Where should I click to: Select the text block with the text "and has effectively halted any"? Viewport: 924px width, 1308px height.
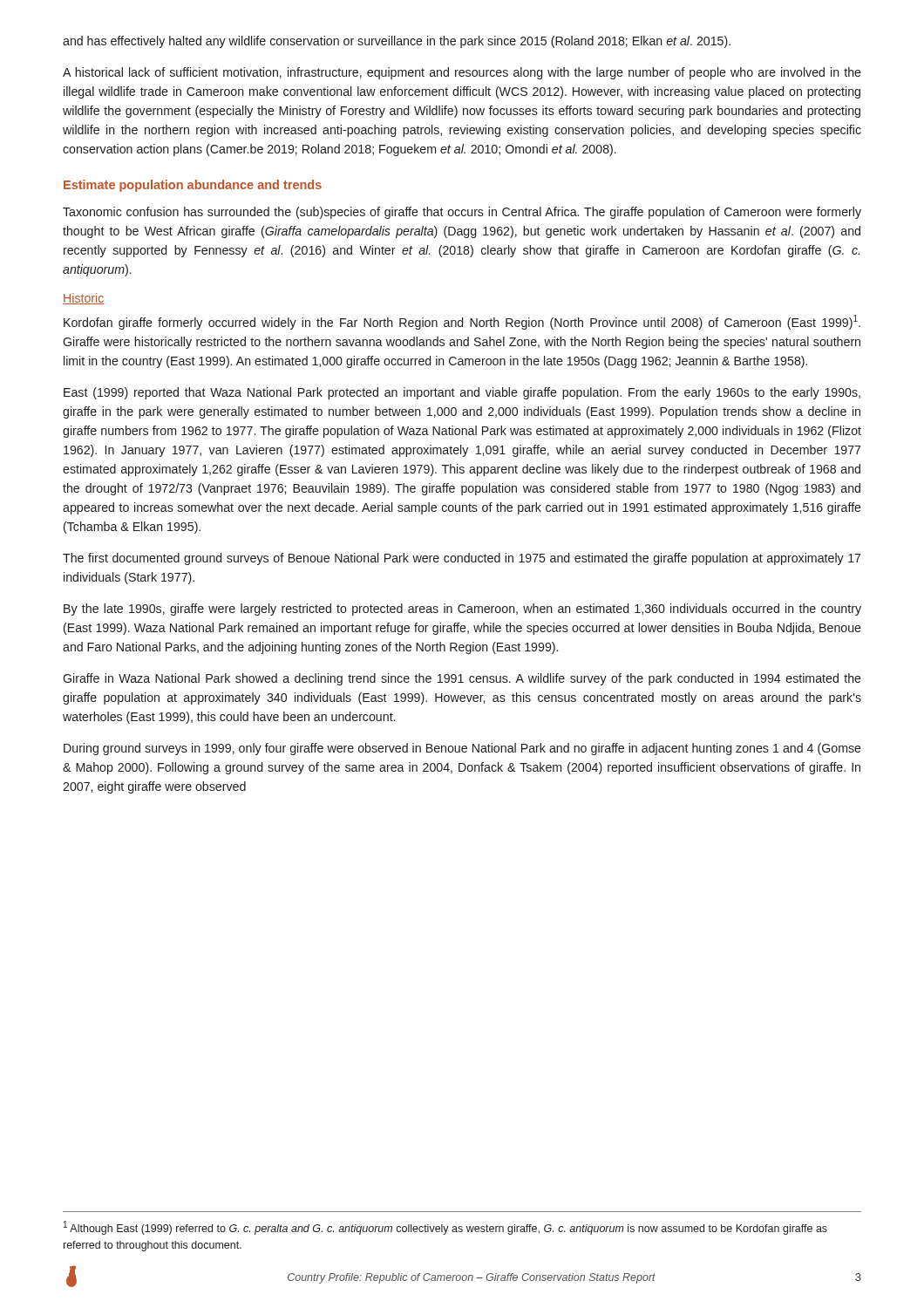(462, 41)
